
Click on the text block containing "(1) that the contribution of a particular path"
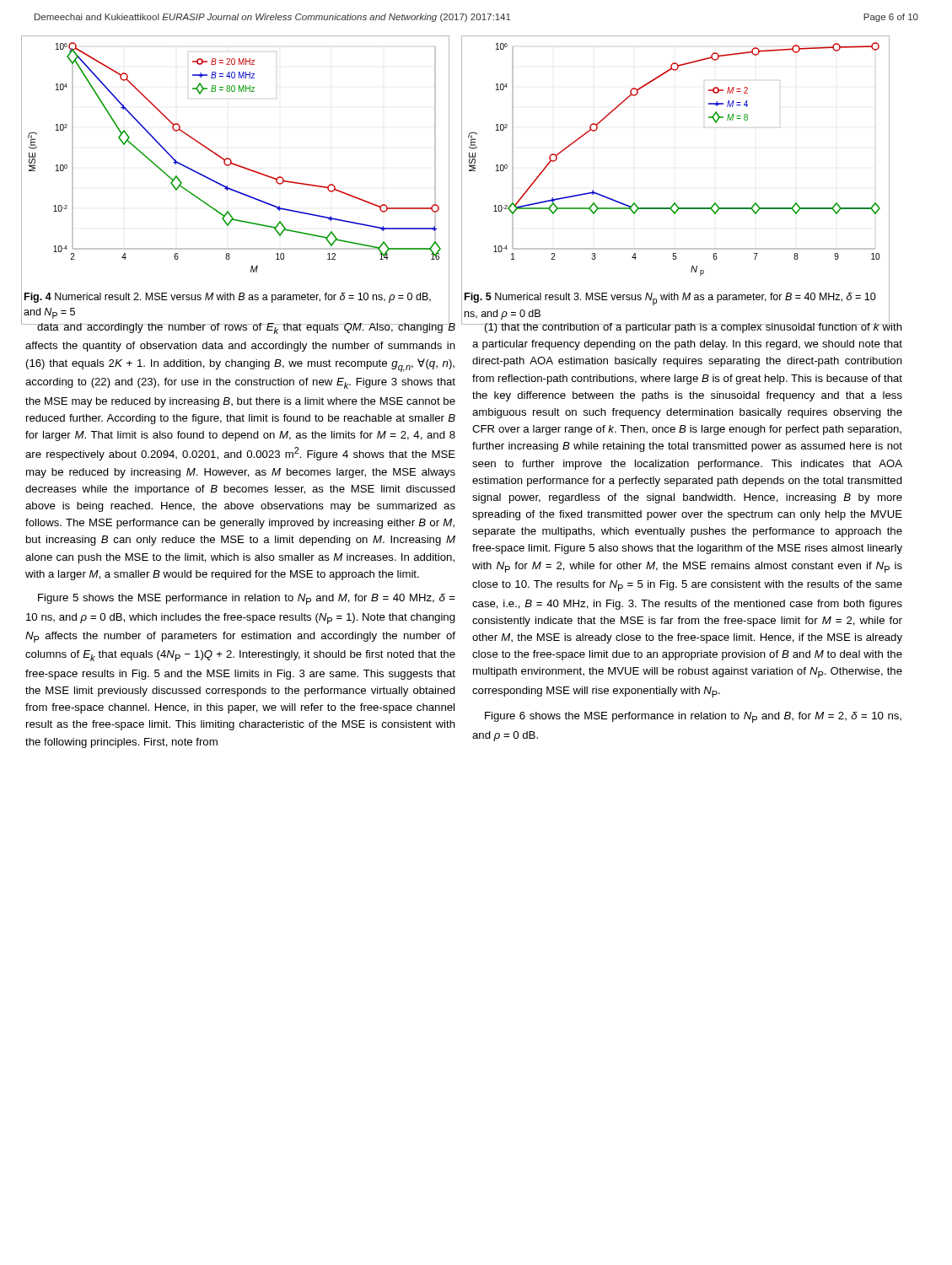coord(687,531)
